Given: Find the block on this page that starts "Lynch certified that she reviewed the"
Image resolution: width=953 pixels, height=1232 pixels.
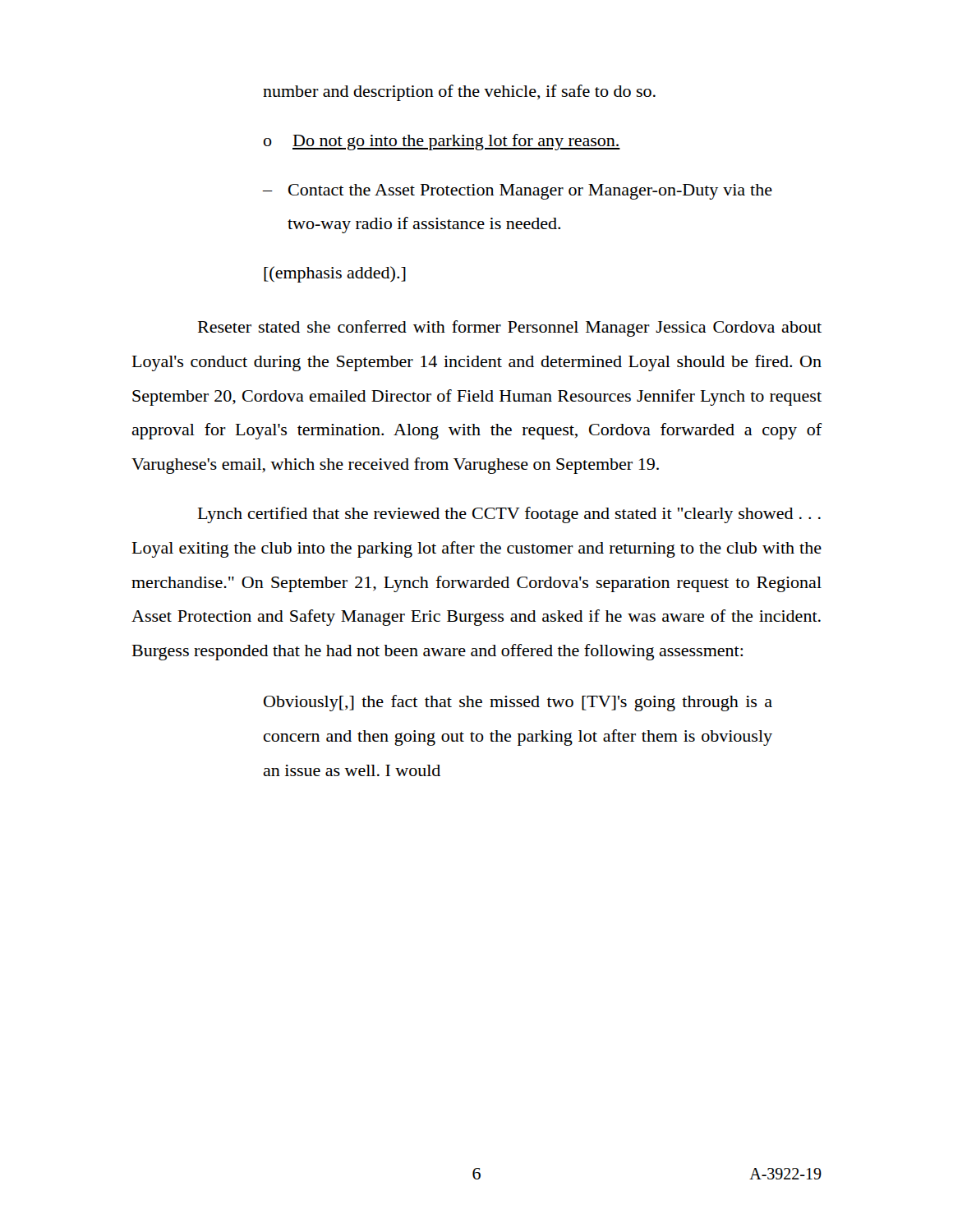Looking at the screenshot, I should [x=476, y=582].
